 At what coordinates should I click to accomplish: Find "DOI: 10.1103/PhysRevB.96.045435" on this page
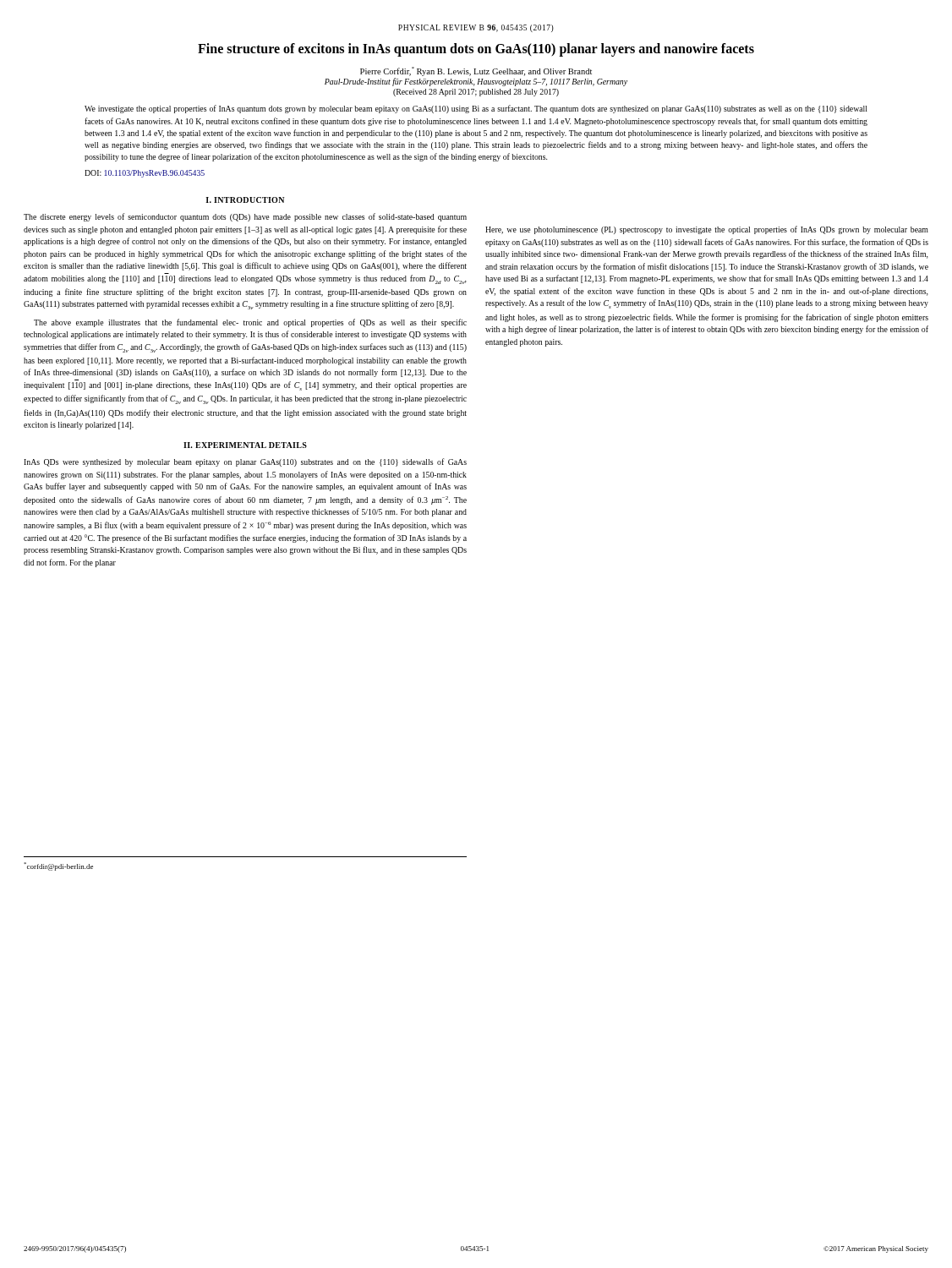[x=145, y=173]
